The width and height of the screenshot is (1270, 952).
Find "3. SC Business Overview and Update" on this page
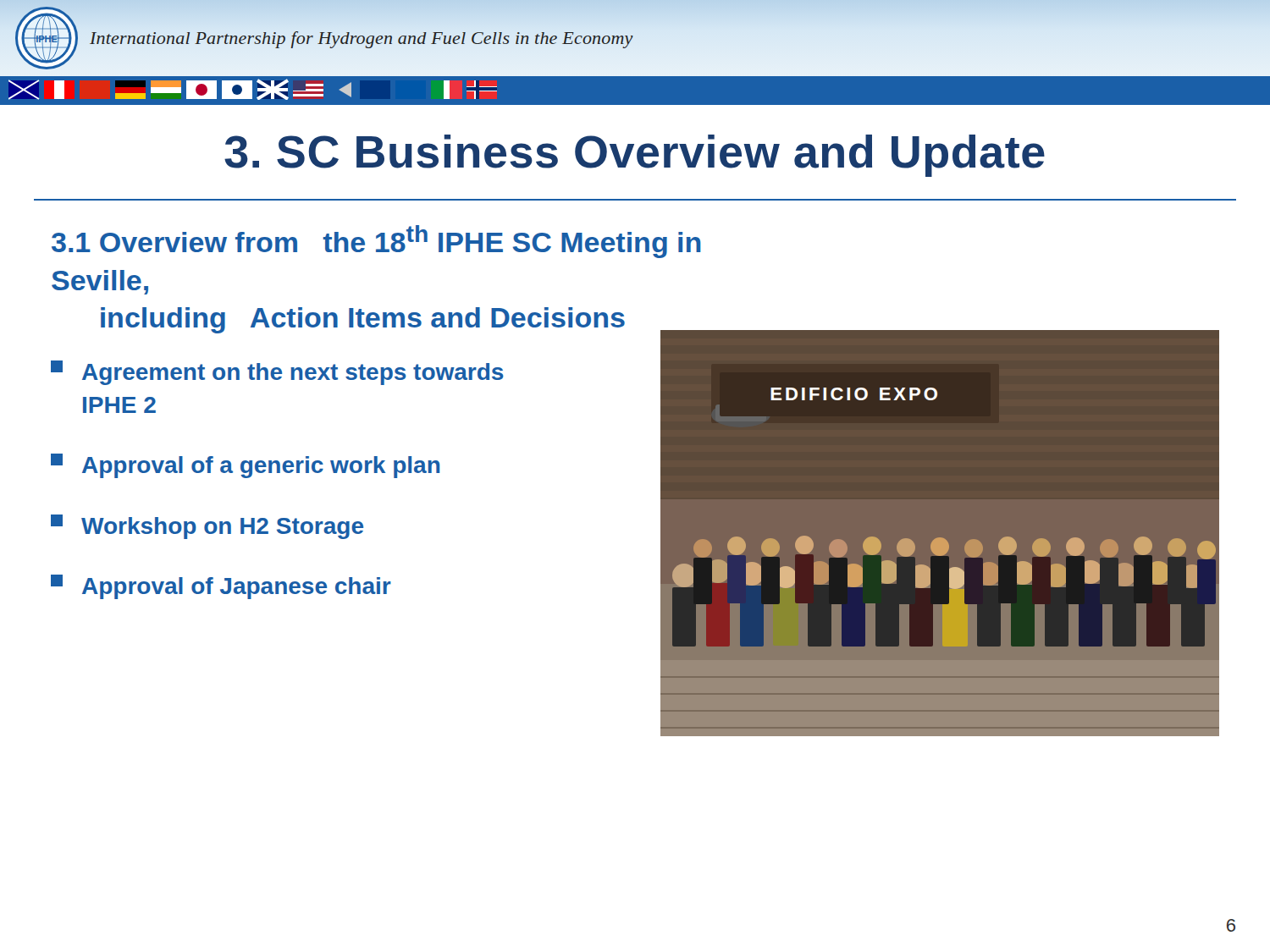click(x=635, y=151)
